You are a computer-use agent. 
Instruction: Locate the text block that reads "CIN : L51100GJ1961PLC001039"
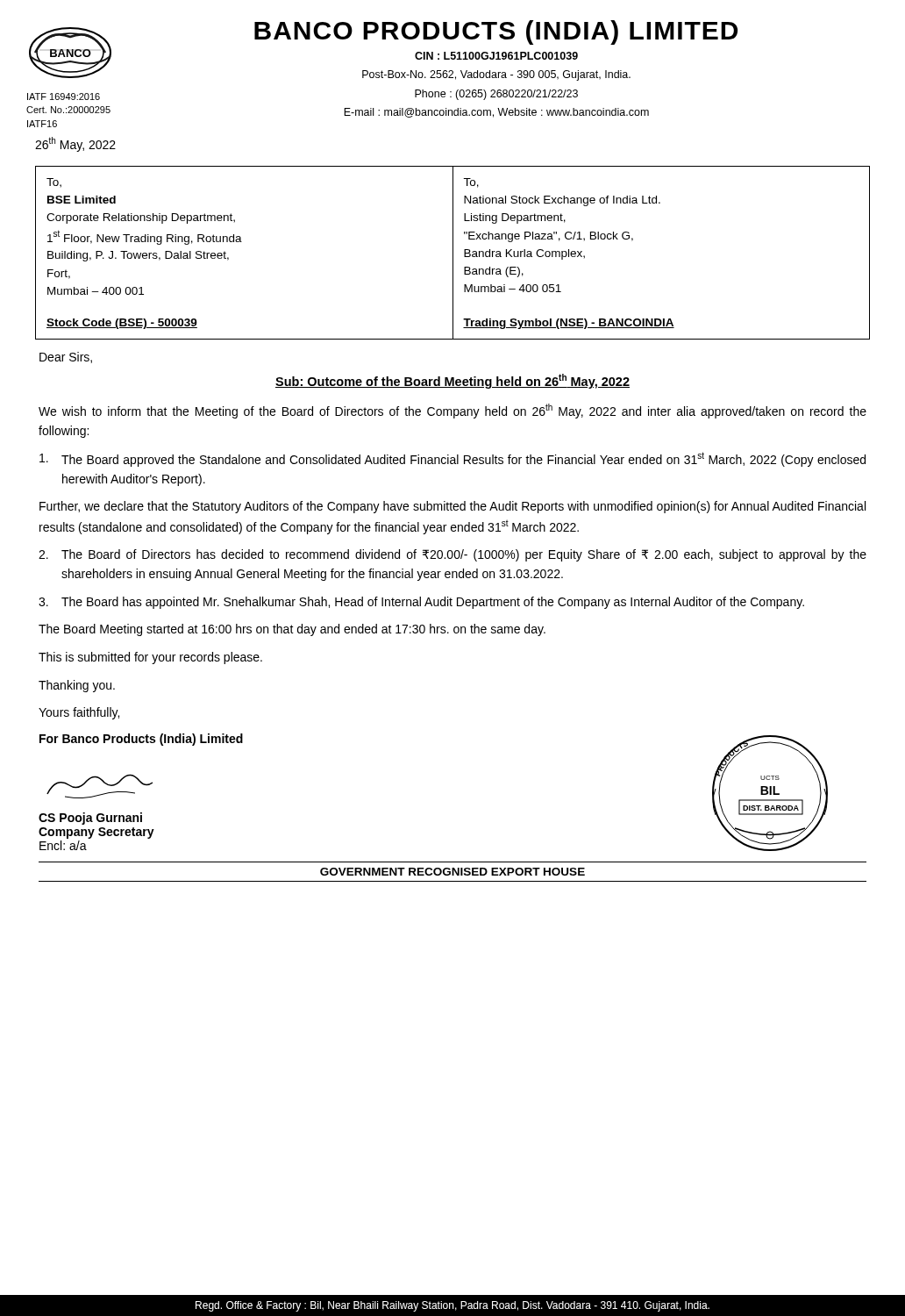pyautogui.click(x=496, y=84)
